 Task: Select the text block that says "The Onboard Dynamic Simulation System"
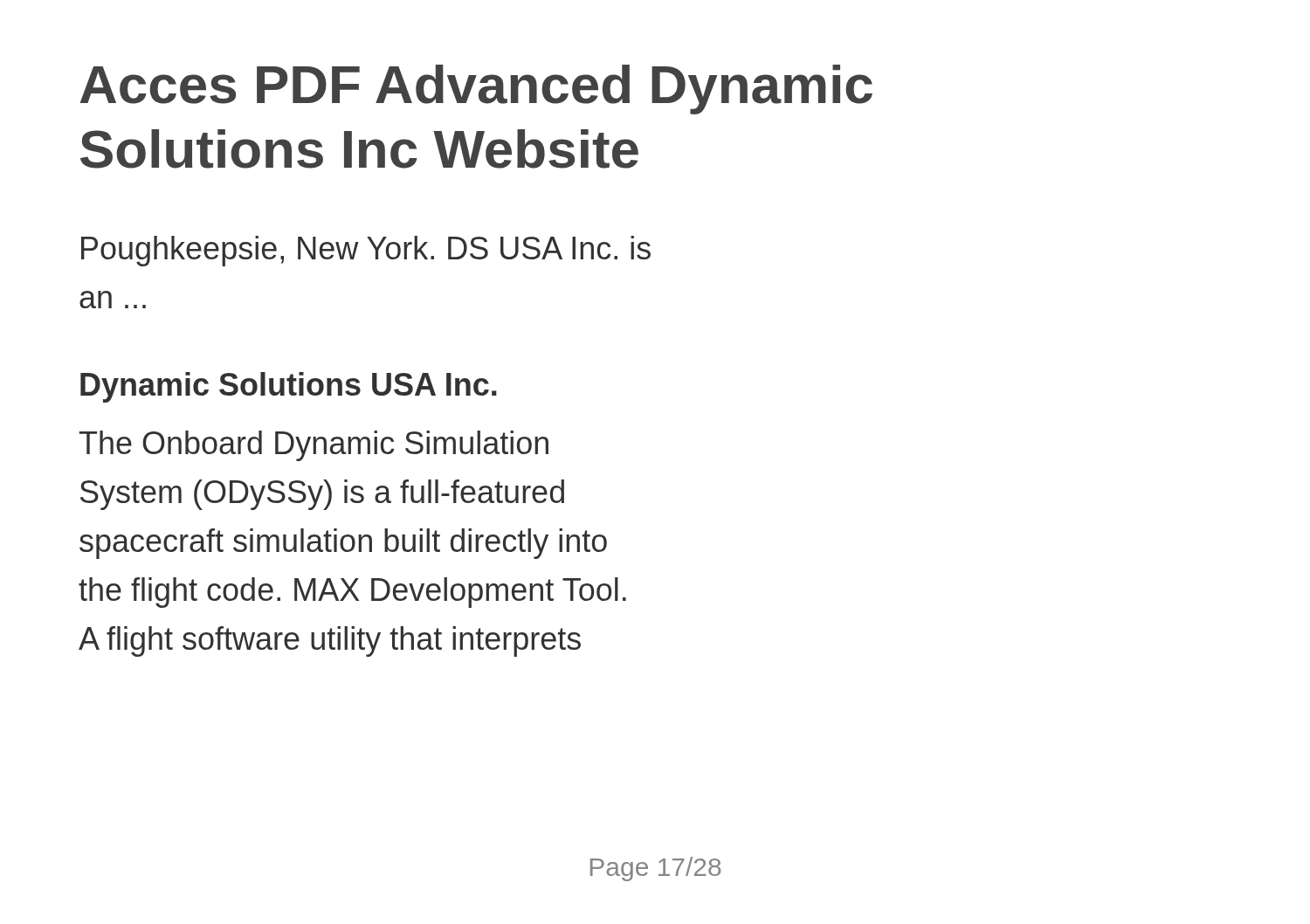pos(354,541)
